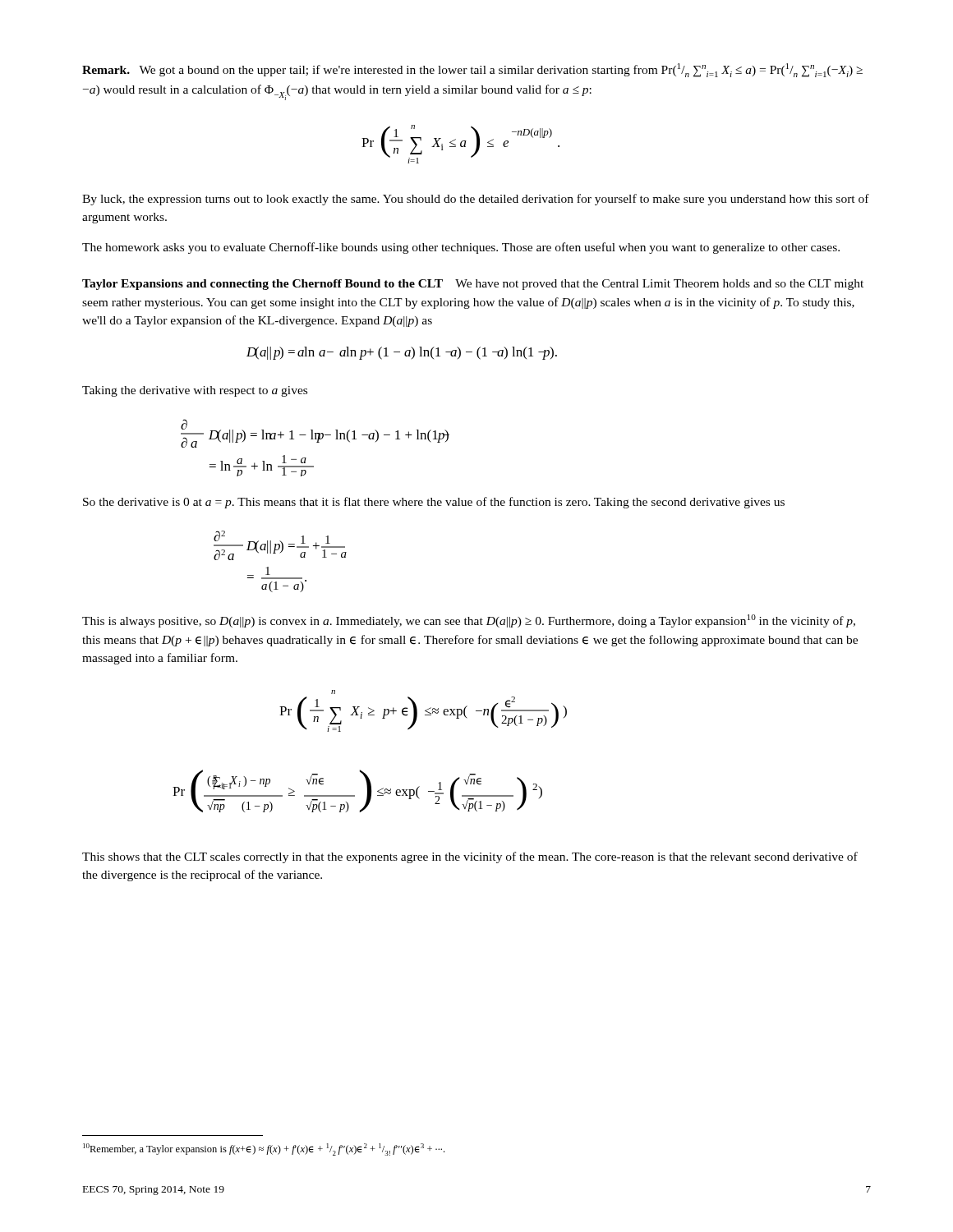Click on the passage starting "D ( a"

pos(476,351)
